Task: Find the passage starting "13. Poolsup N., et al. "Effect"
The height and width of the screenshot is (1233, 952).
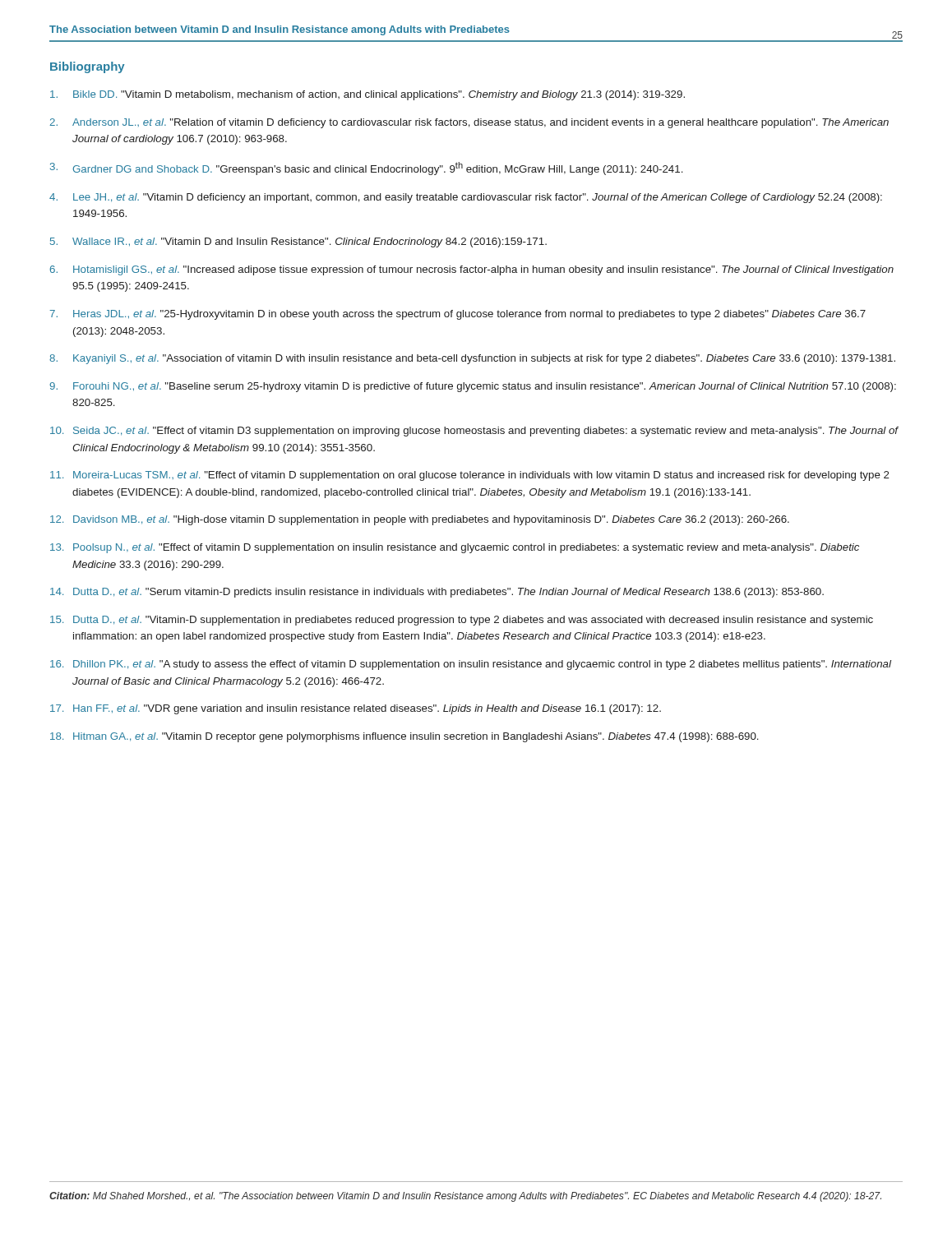Action: click(476, 556)
